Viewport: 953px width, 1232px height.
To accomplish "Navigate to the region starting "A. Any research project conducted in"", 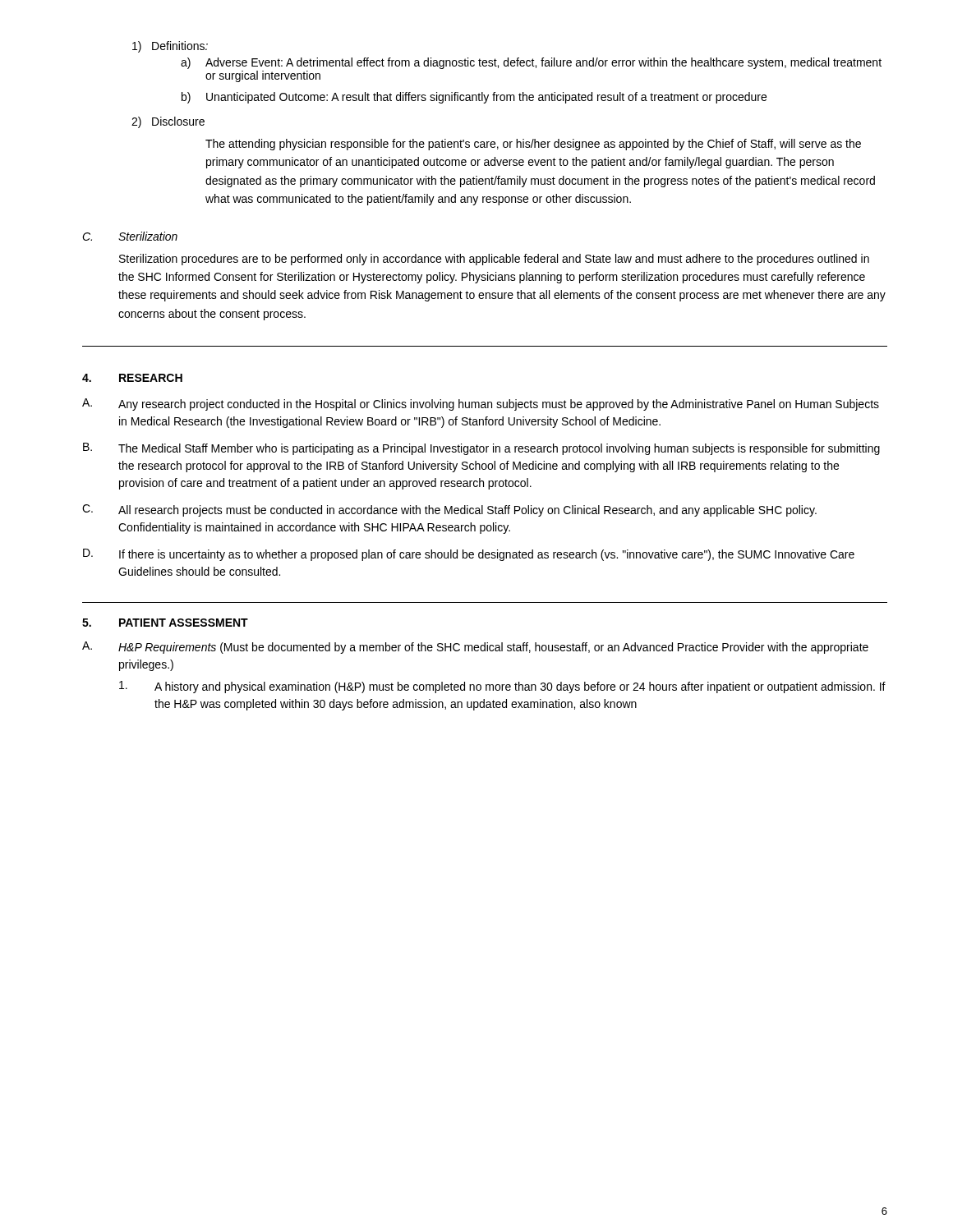I will click(485, 413).
